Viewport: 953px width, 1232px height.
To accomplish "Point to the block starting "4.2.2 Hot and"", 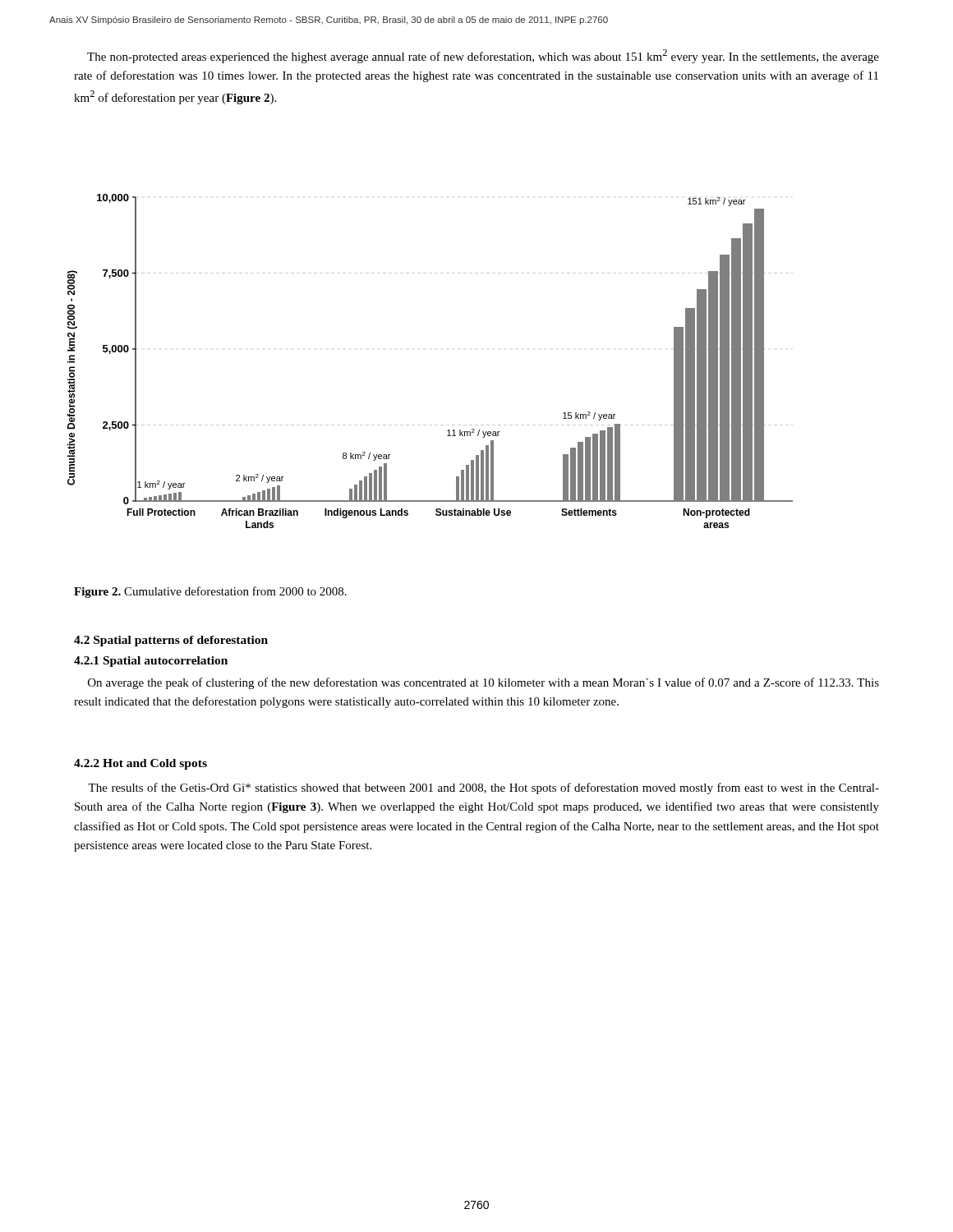I will (140, 763).
